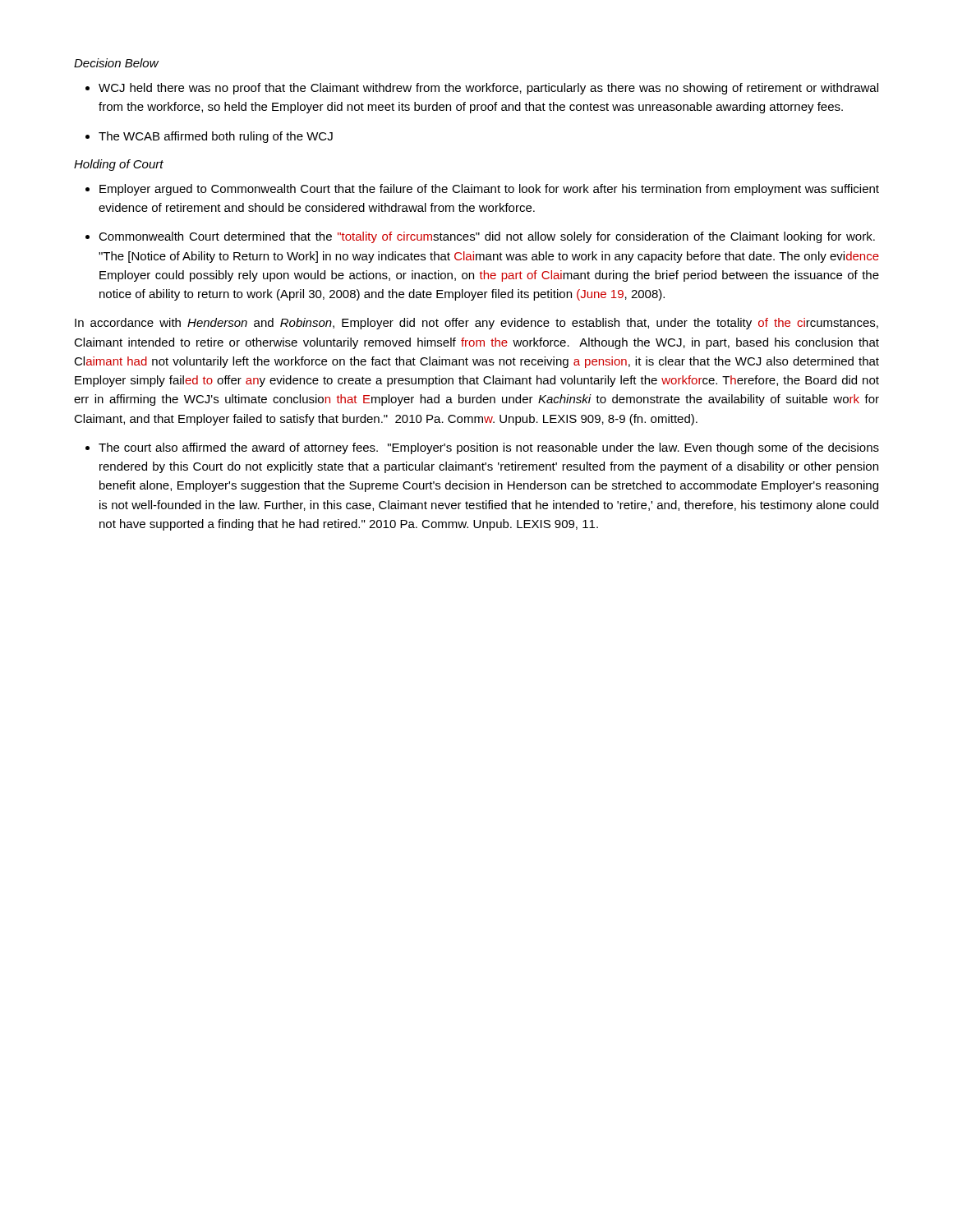Point to the text block starting "WCJ held there was no proof that"
The height and width of the screenshot is (1232, 953).
coord(489,97)
